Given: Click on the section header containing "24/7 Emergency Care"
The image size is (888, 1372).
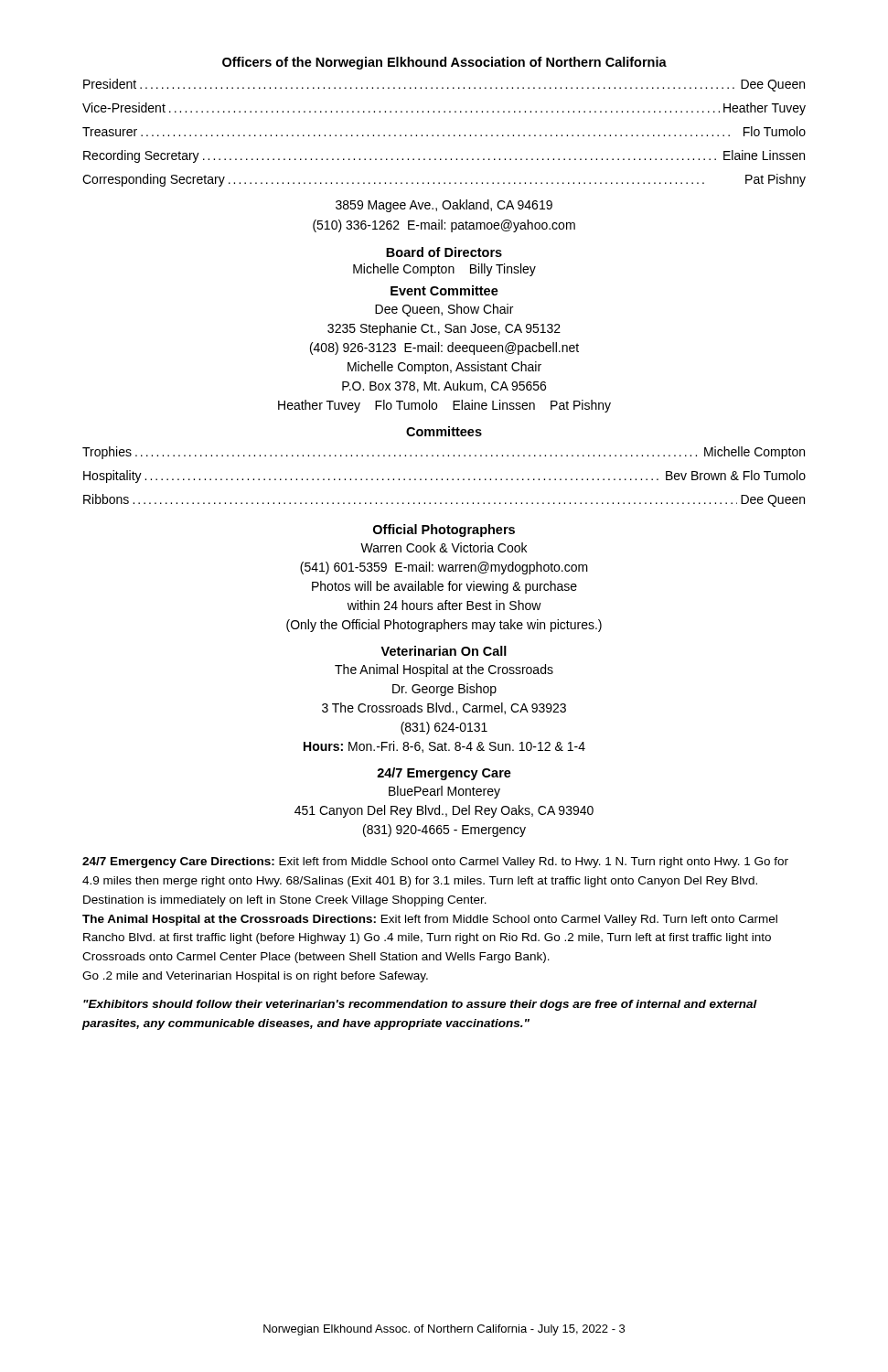Looking at the screenshot, I should pos(444,773).
